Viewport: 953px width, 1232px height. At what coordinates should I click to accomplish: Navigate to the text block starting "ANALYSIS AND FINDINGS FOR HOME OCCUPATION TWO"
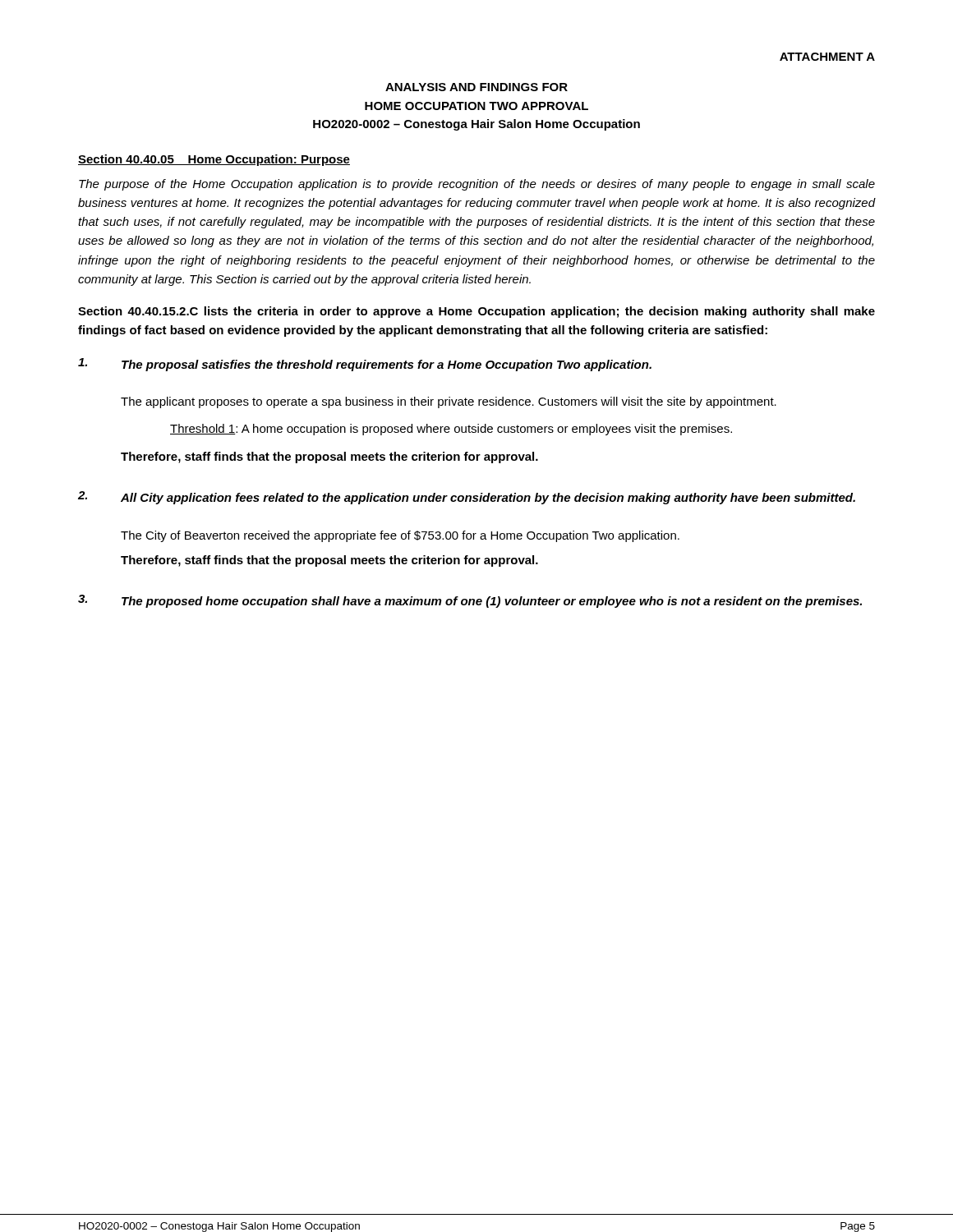point(476,105)
